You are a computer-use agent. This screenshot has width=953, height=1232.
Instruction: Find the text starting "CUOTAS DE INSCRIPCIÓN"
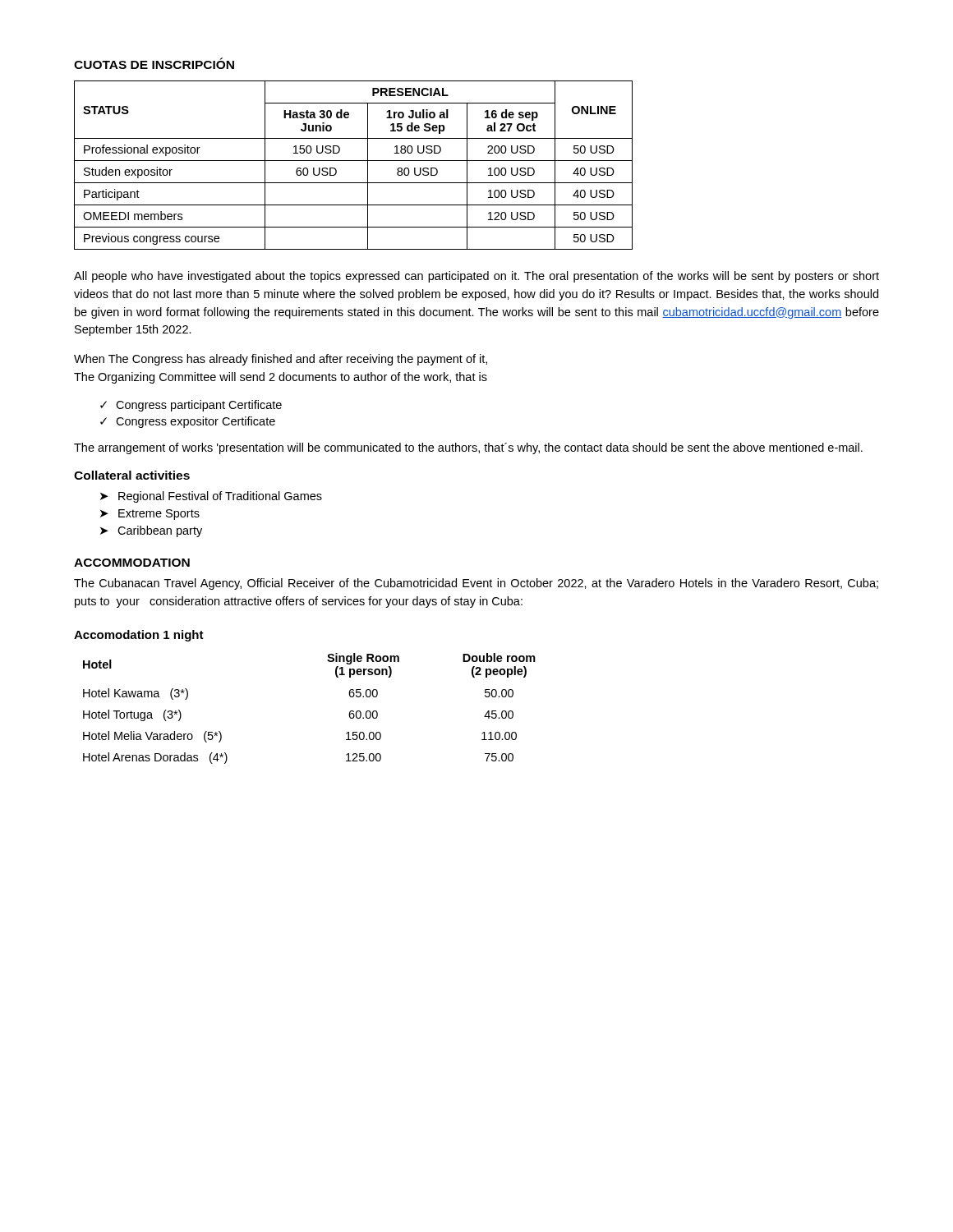click(154, 64)
